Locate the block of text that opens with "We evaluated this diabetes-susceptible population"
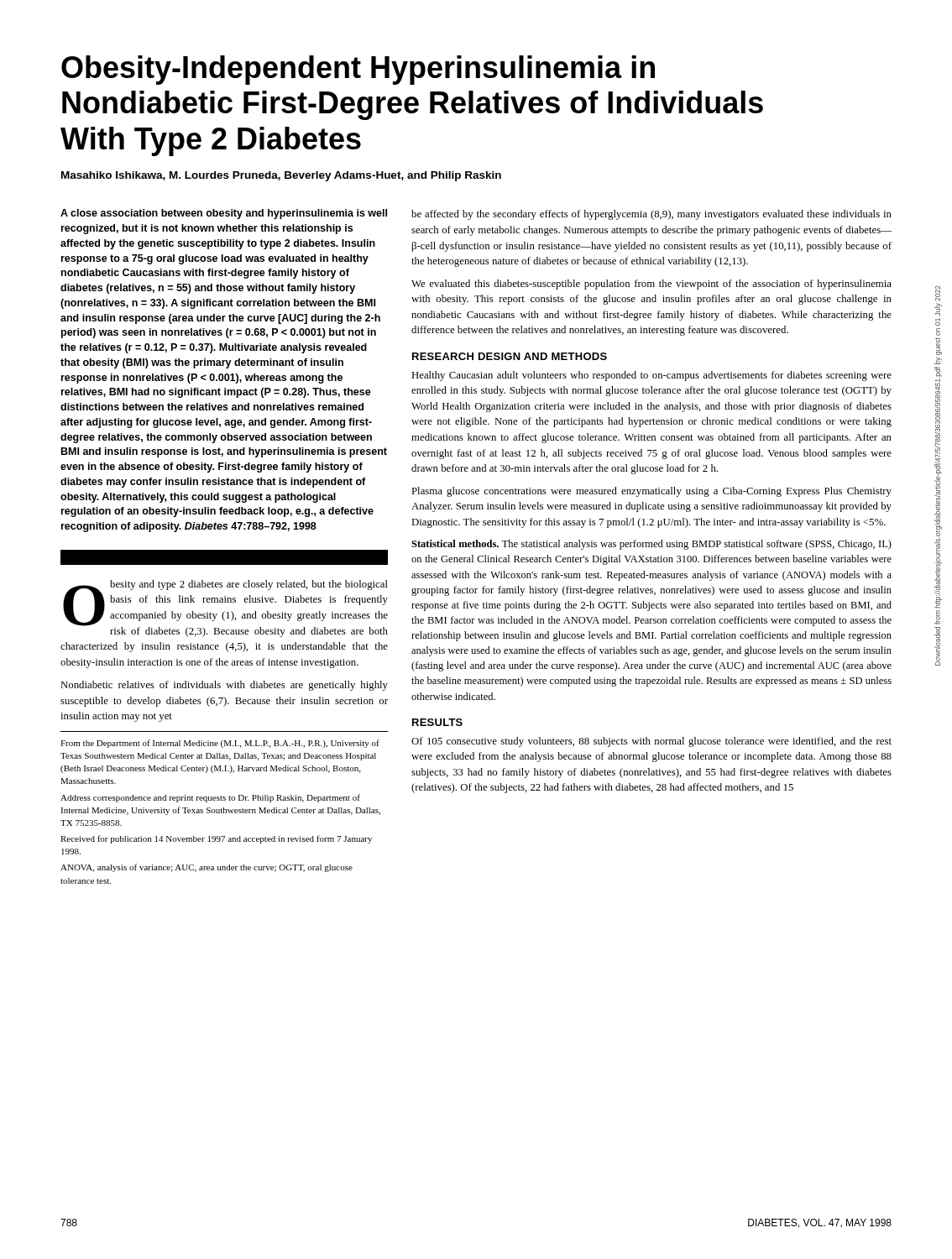This screenshot has width=952, height=1259. (x=651, y=307)
